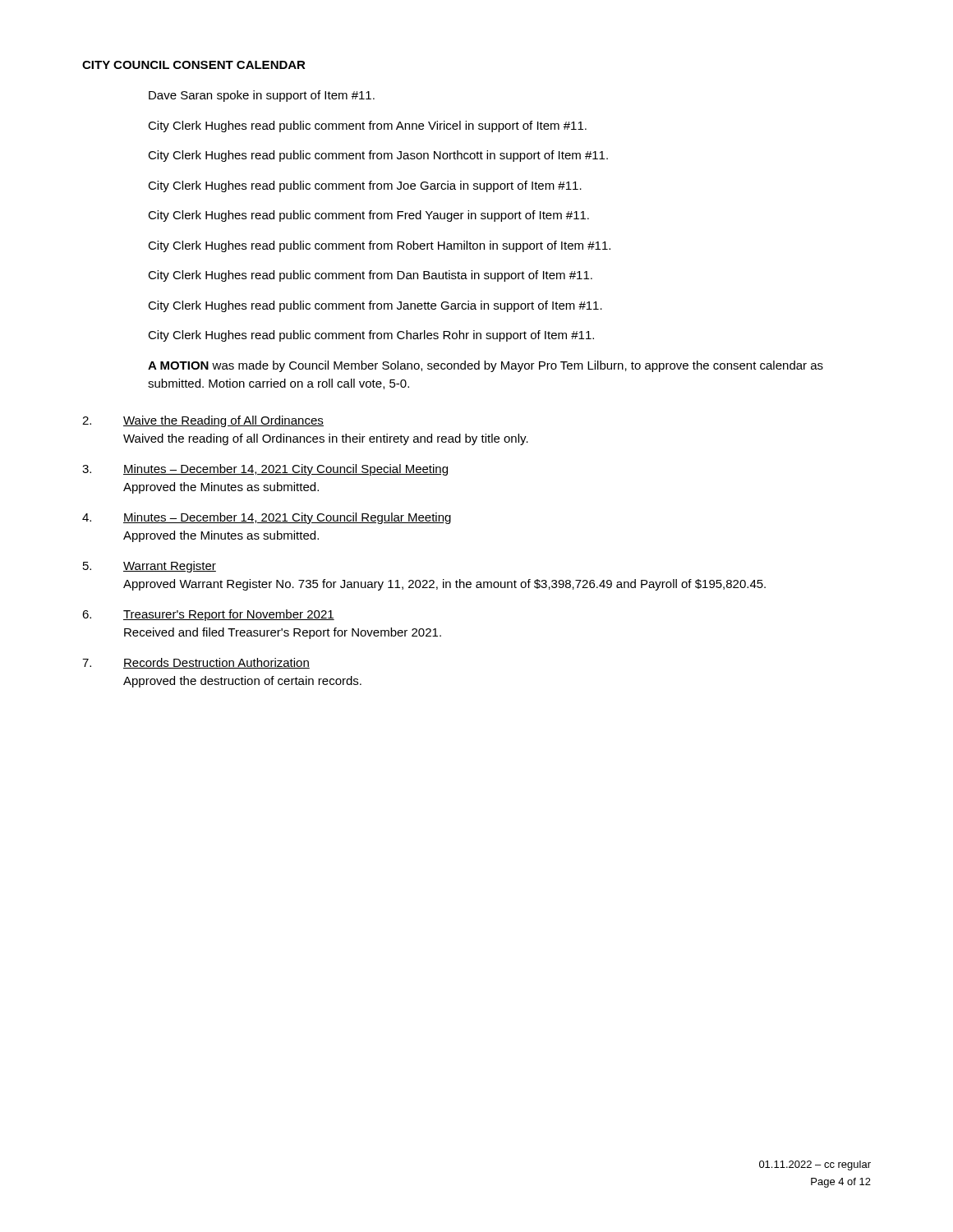953x1232 pixels.
Task: Locate the block of text that opens with "6. Treasurer's Report for"
Action: tap(208, 615)
